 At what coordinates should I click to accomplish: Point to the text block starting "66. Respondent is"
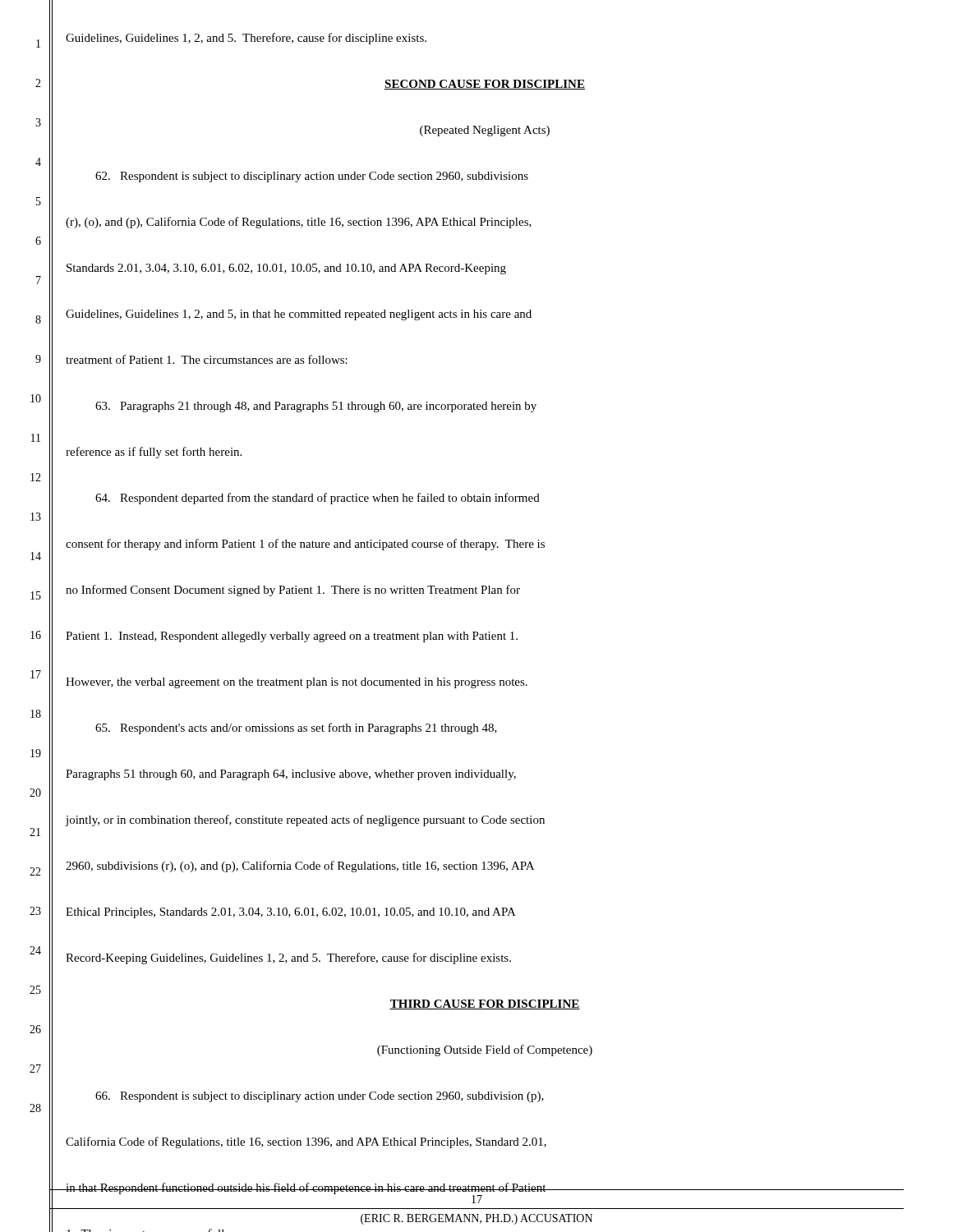(x=305, y=1096)
